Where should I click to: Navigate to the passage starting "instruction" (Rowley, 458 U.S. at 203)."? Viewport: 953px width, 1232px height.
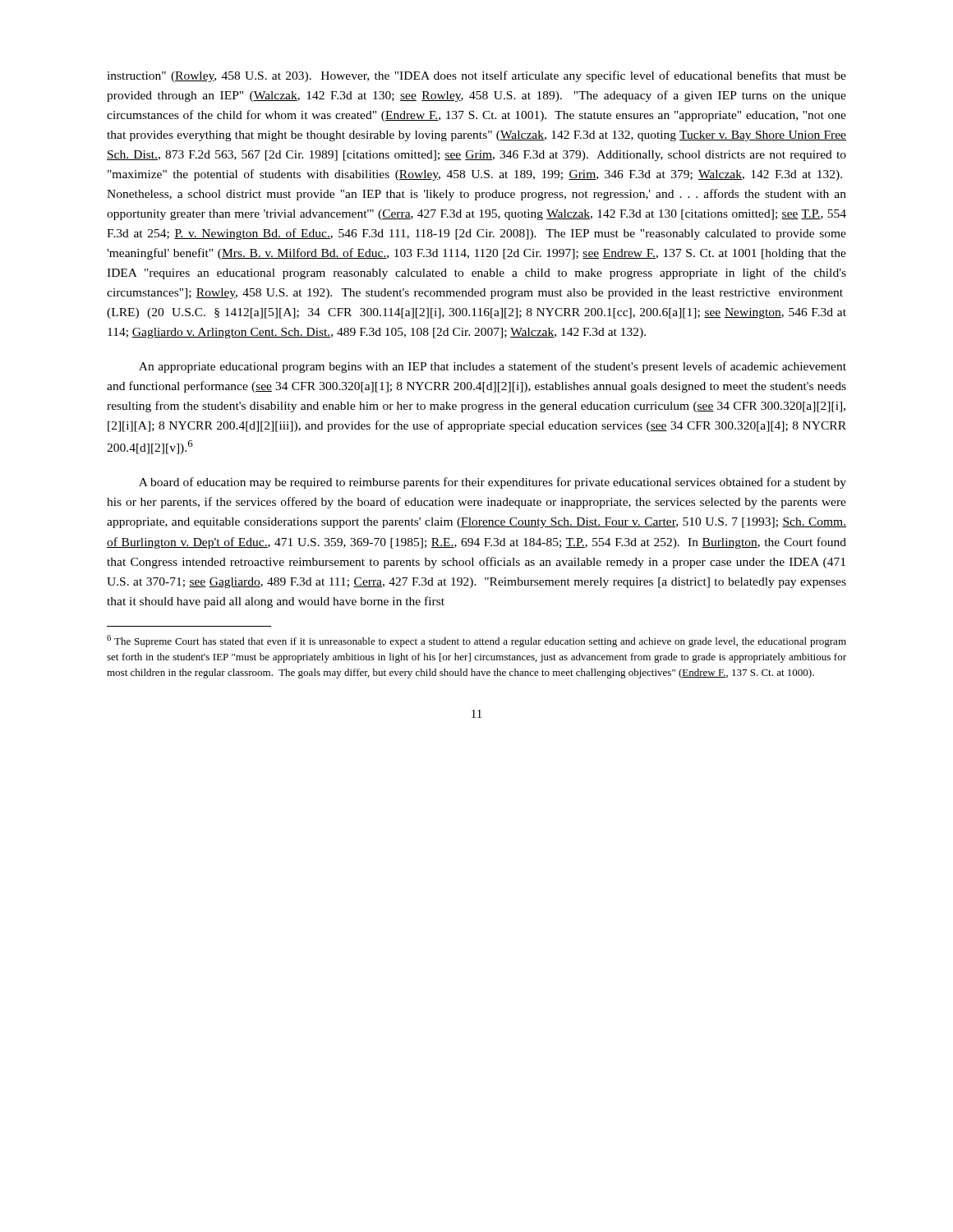pyautogui.click(x=476, y=203)
